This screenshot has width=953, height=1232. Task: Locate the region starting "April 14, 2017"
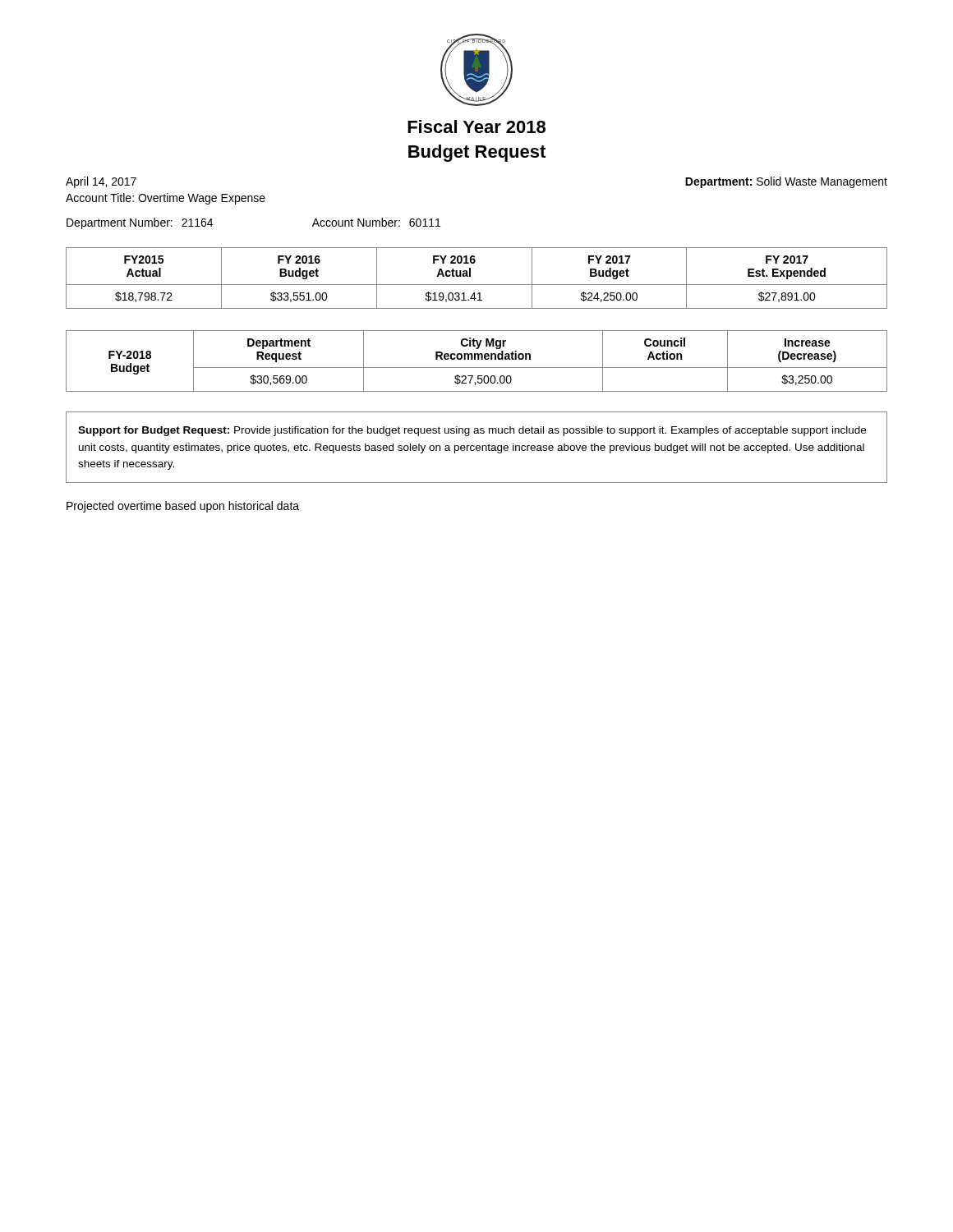coord(101,182)
